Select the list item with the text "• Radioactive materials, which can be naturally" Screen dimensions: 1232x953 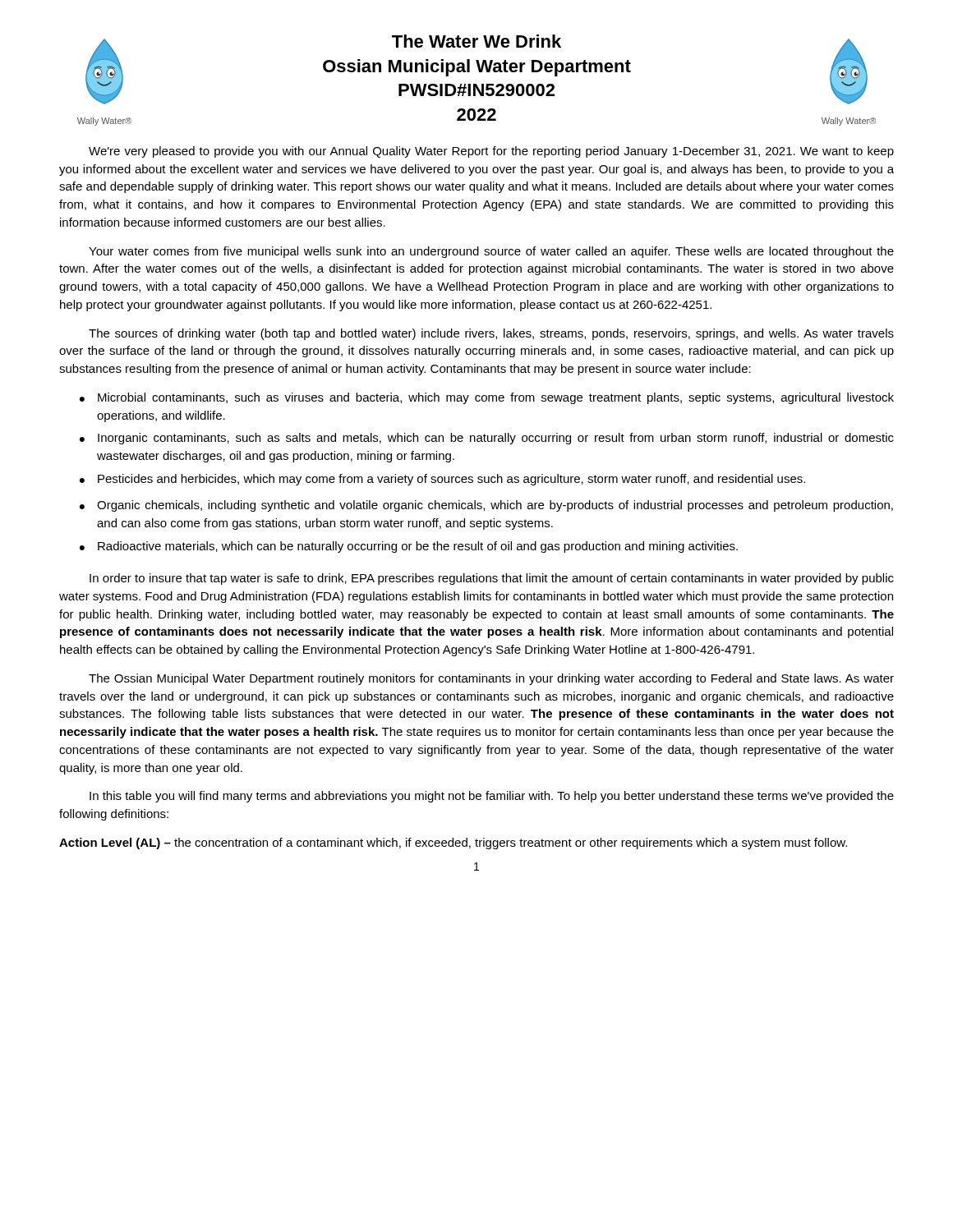tap(486, 548)
